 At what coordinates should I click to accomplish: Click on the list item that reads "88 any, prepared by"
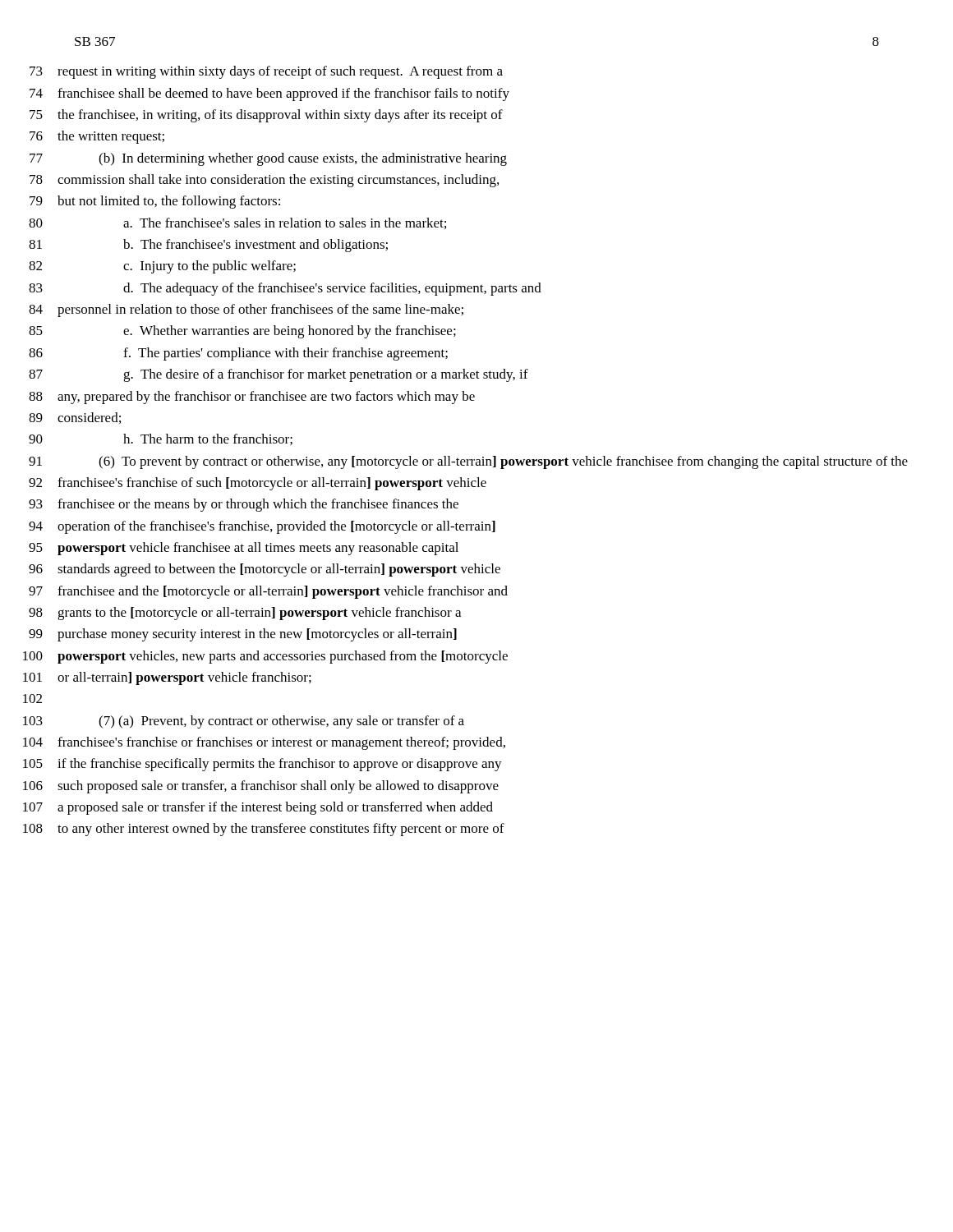click(x=476, y=396)
